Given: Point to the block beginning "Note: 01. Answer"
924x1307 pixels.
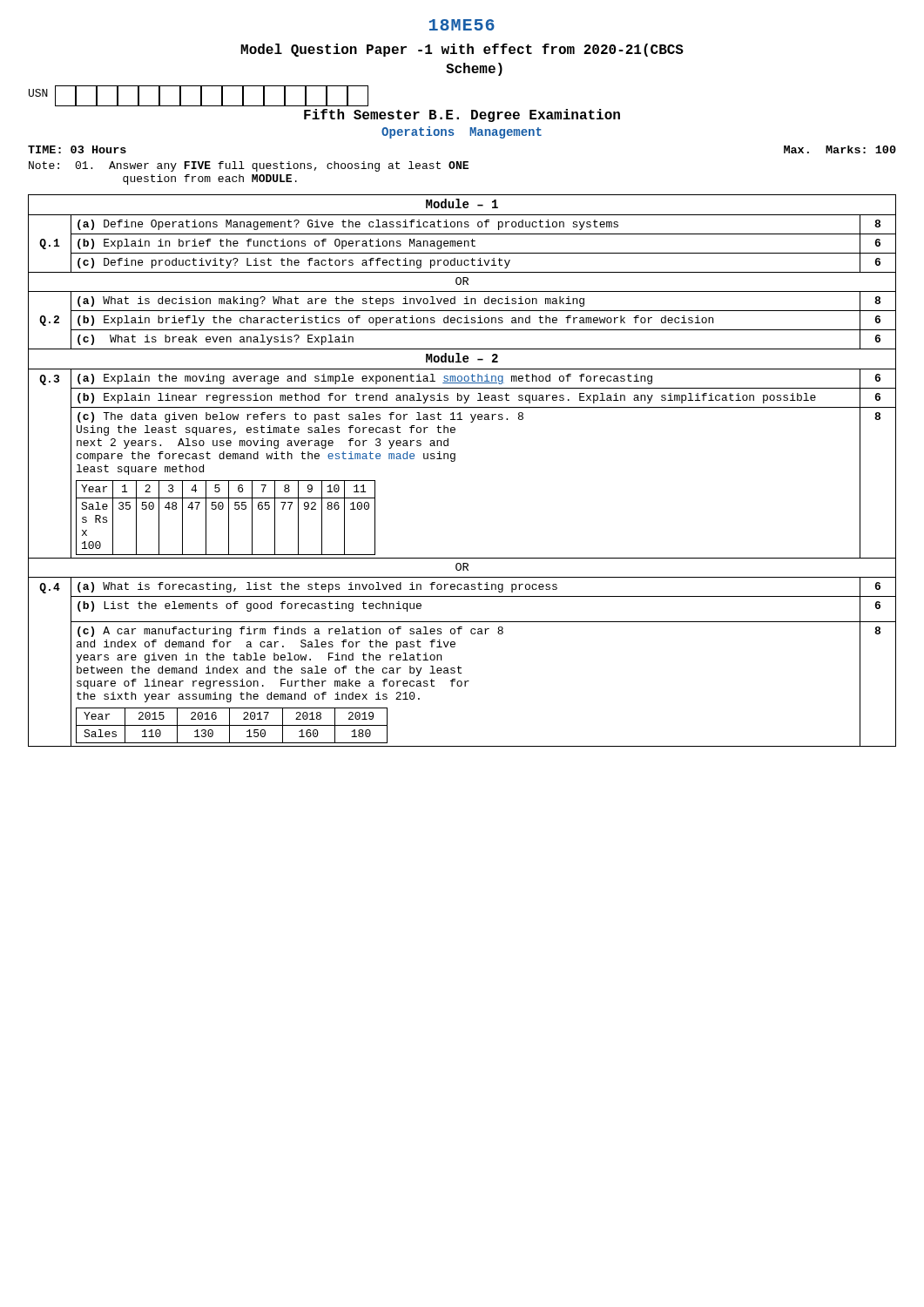Looking at the screenshot, I should coord(248,172).
